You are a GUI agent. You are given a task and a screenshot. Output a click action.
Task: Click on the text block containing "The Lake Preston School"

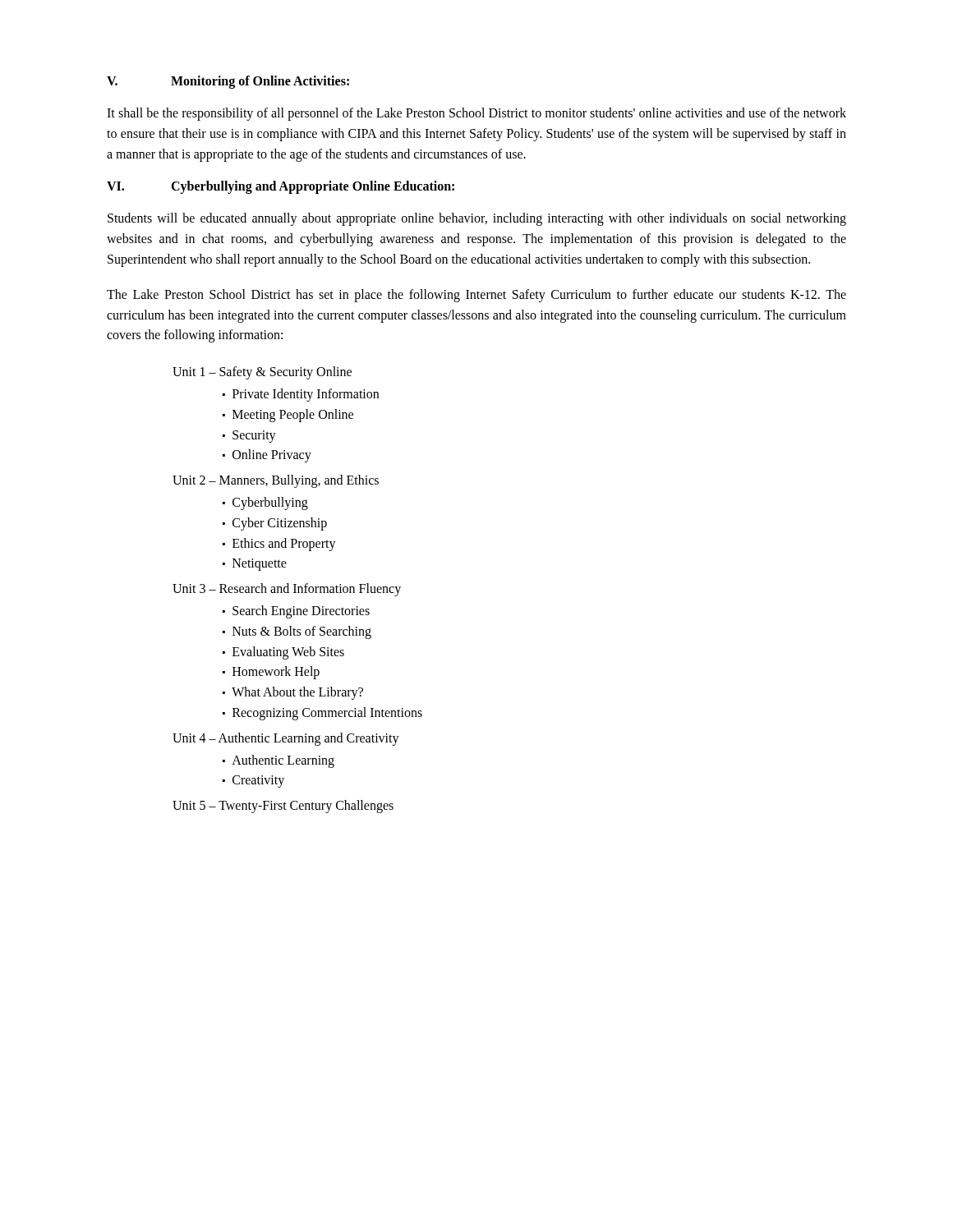click(476, 315)
